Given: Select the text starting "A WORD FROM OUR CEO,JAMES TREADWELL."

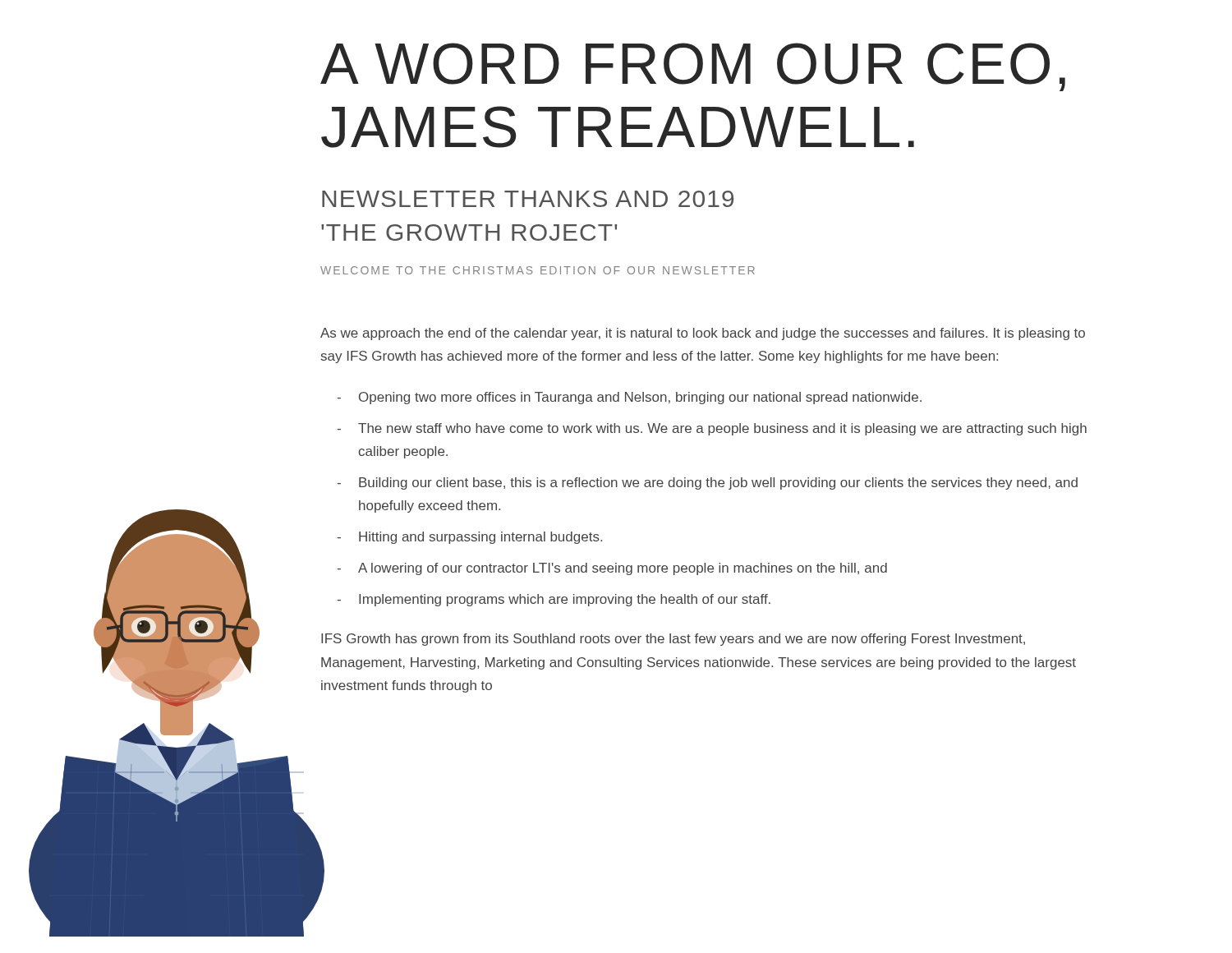Looking at the screenshot, I should point(696,96).
